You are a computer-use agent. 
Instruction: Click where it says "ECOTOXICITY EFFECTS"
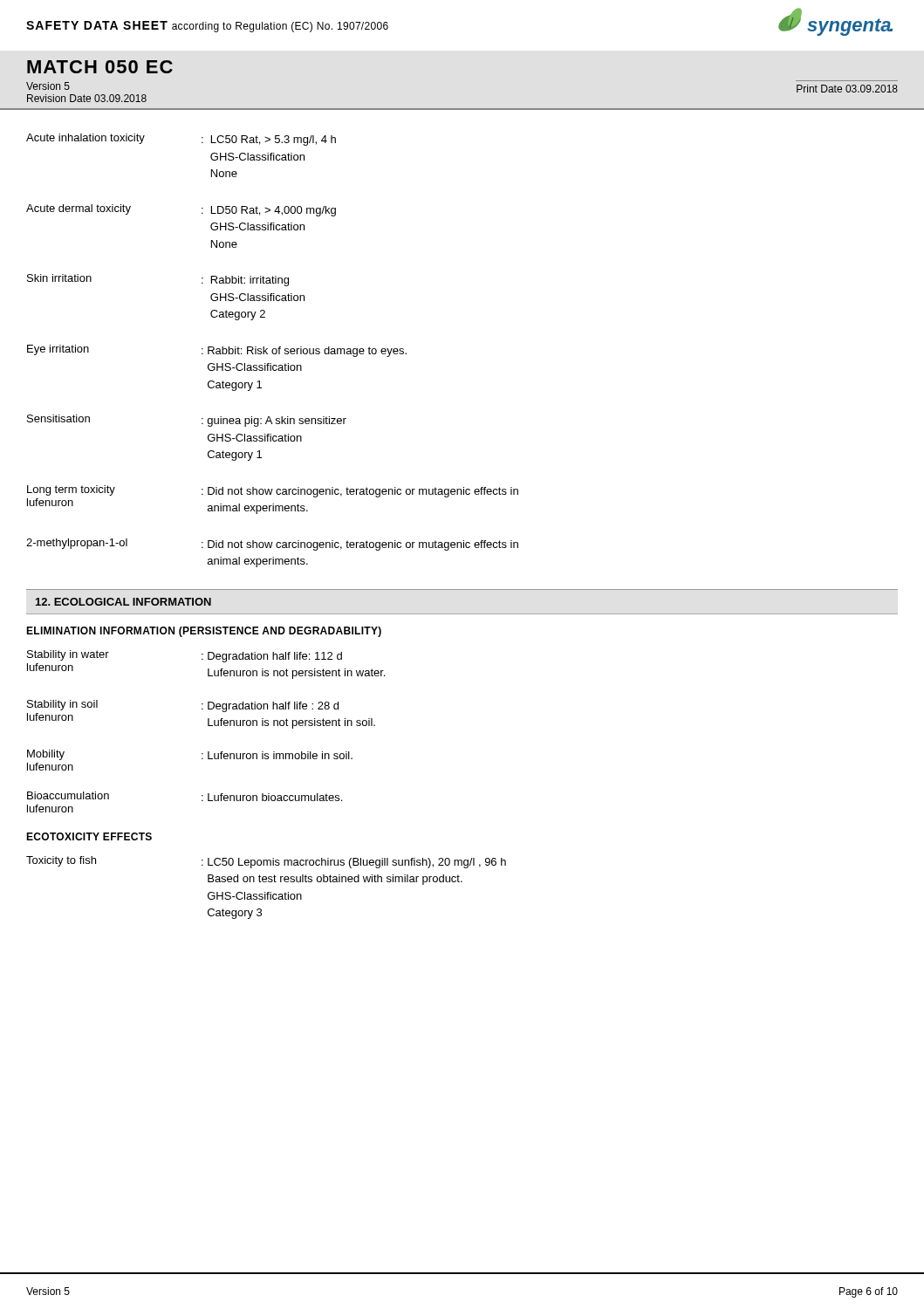pos(89,836)
